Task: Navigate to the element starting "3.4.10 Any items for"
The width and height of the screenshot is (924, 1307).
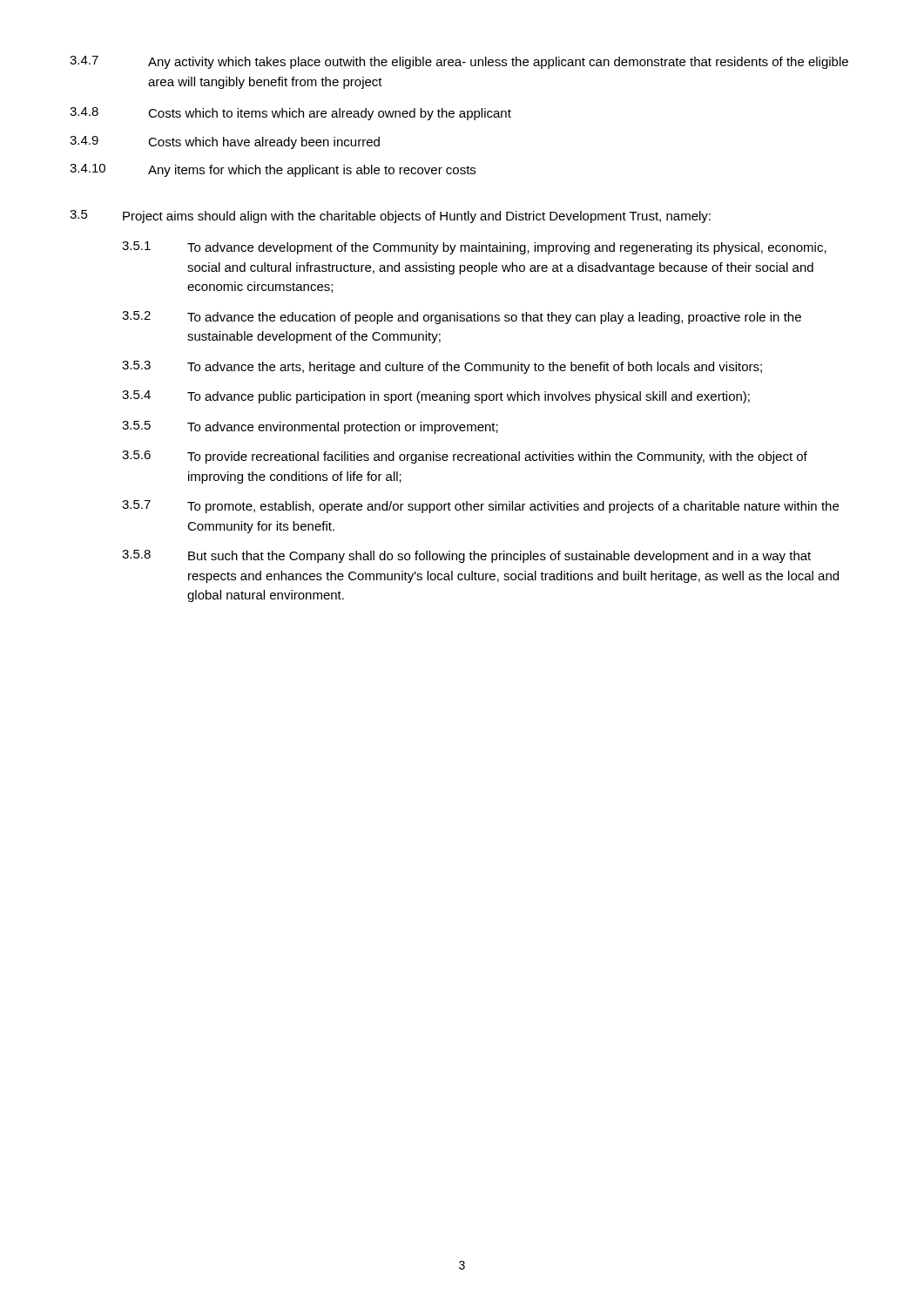Action: 462,170
